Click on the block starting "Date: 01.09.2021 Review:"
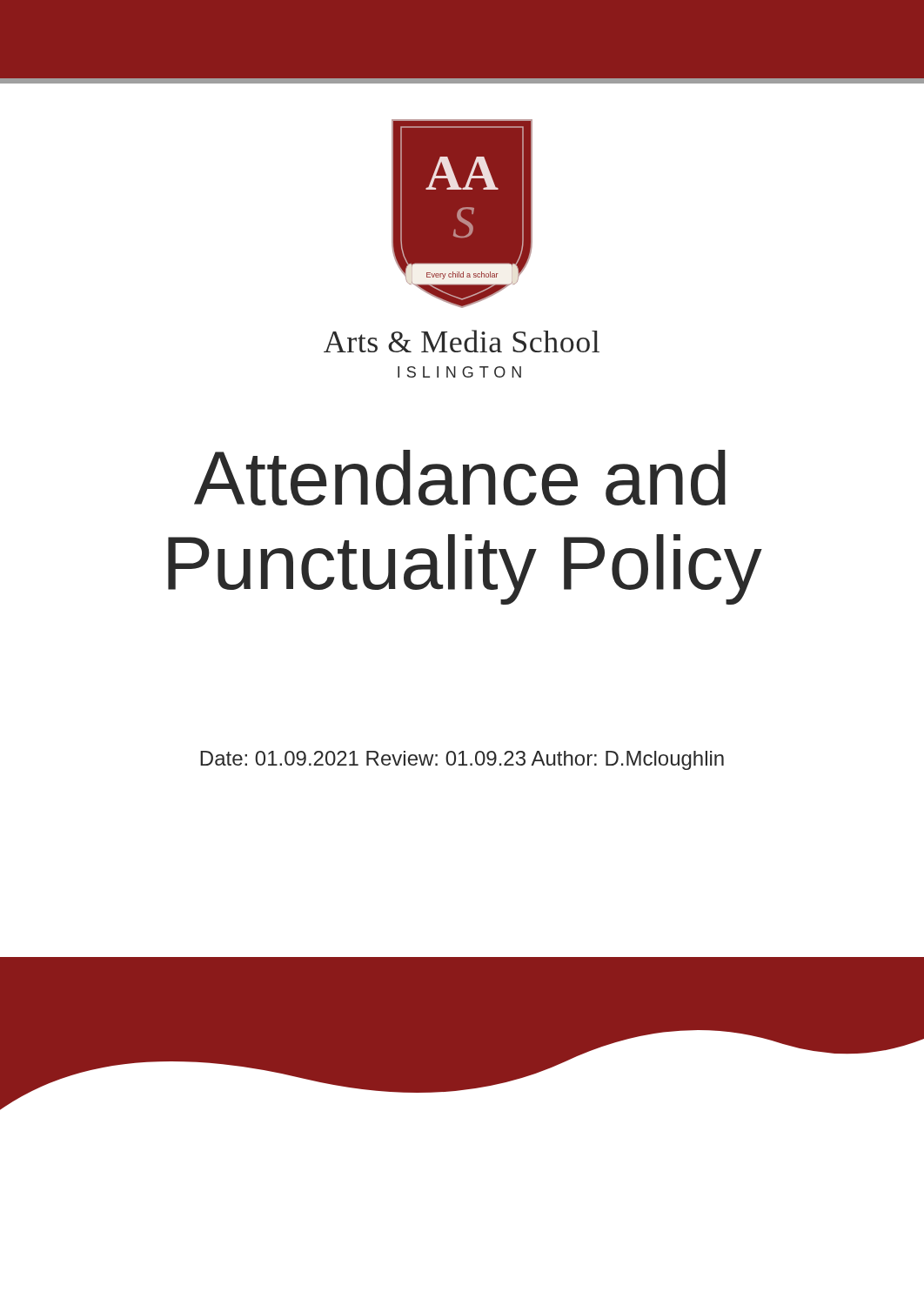 point(462,758)
